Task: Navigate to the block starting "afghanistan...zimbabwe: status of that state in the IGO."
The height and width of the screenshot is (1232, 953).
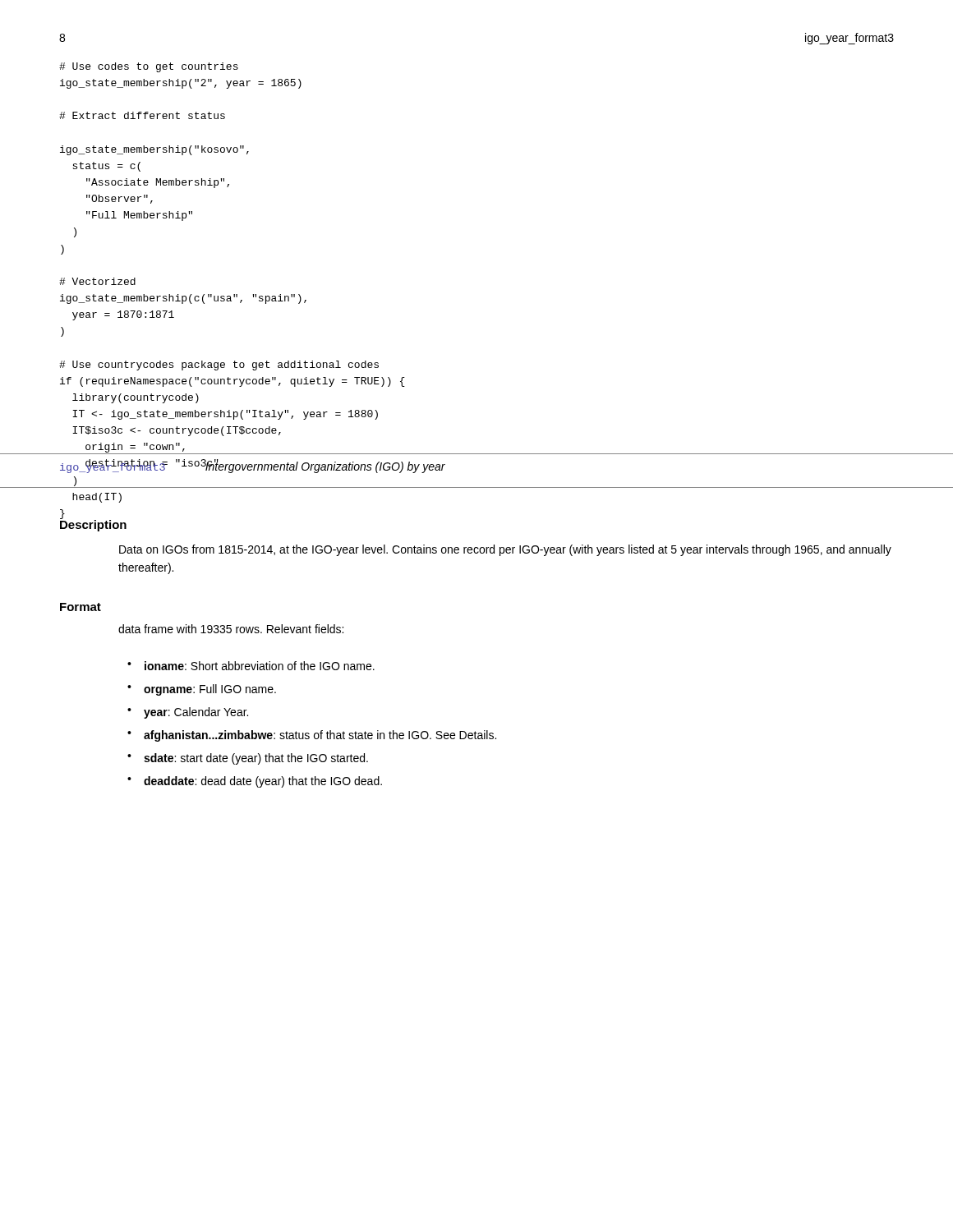Action: point(321,735)
